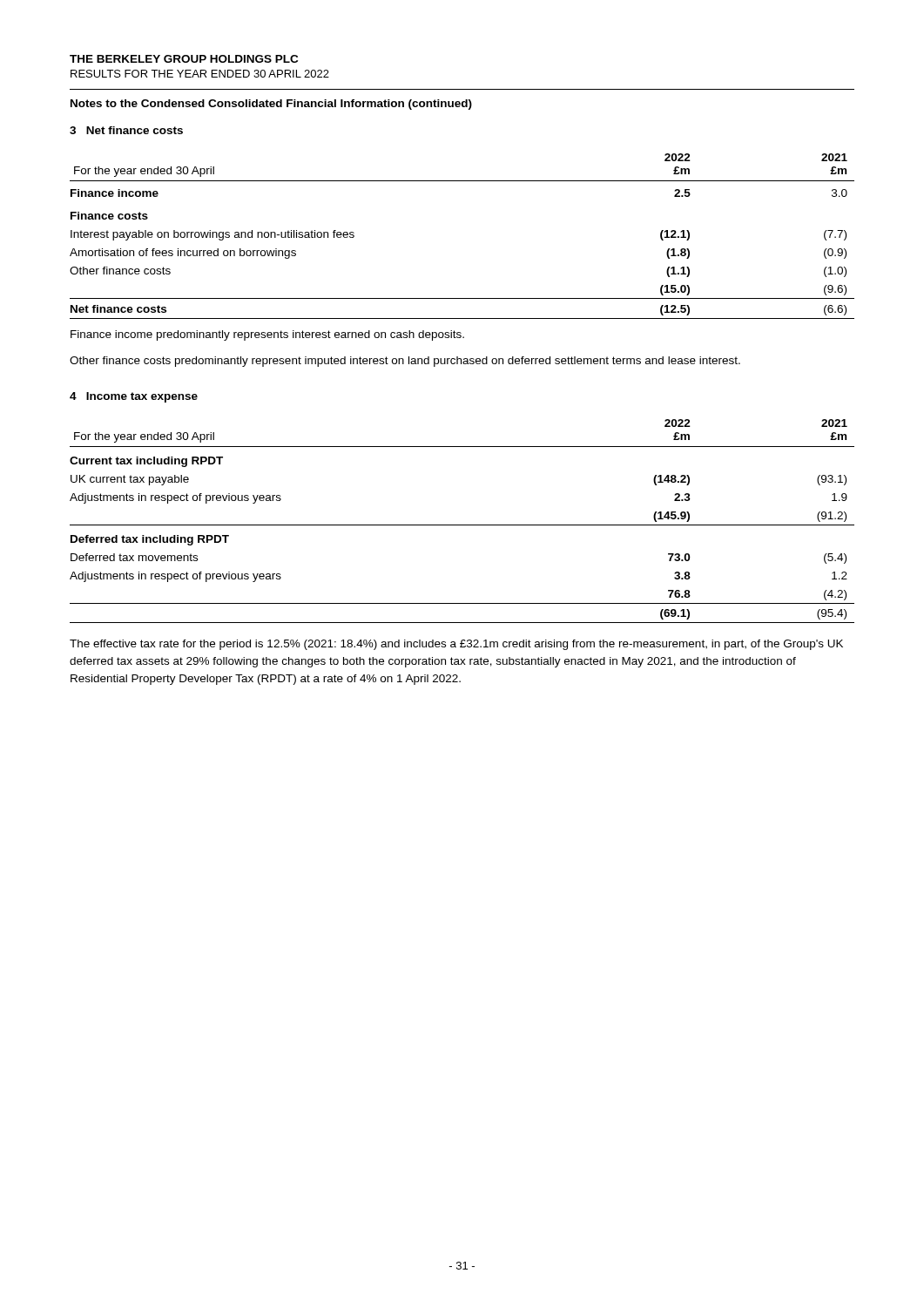Where is the passage that starts "The effective tax rate for the period is"?

click(457, 661)
